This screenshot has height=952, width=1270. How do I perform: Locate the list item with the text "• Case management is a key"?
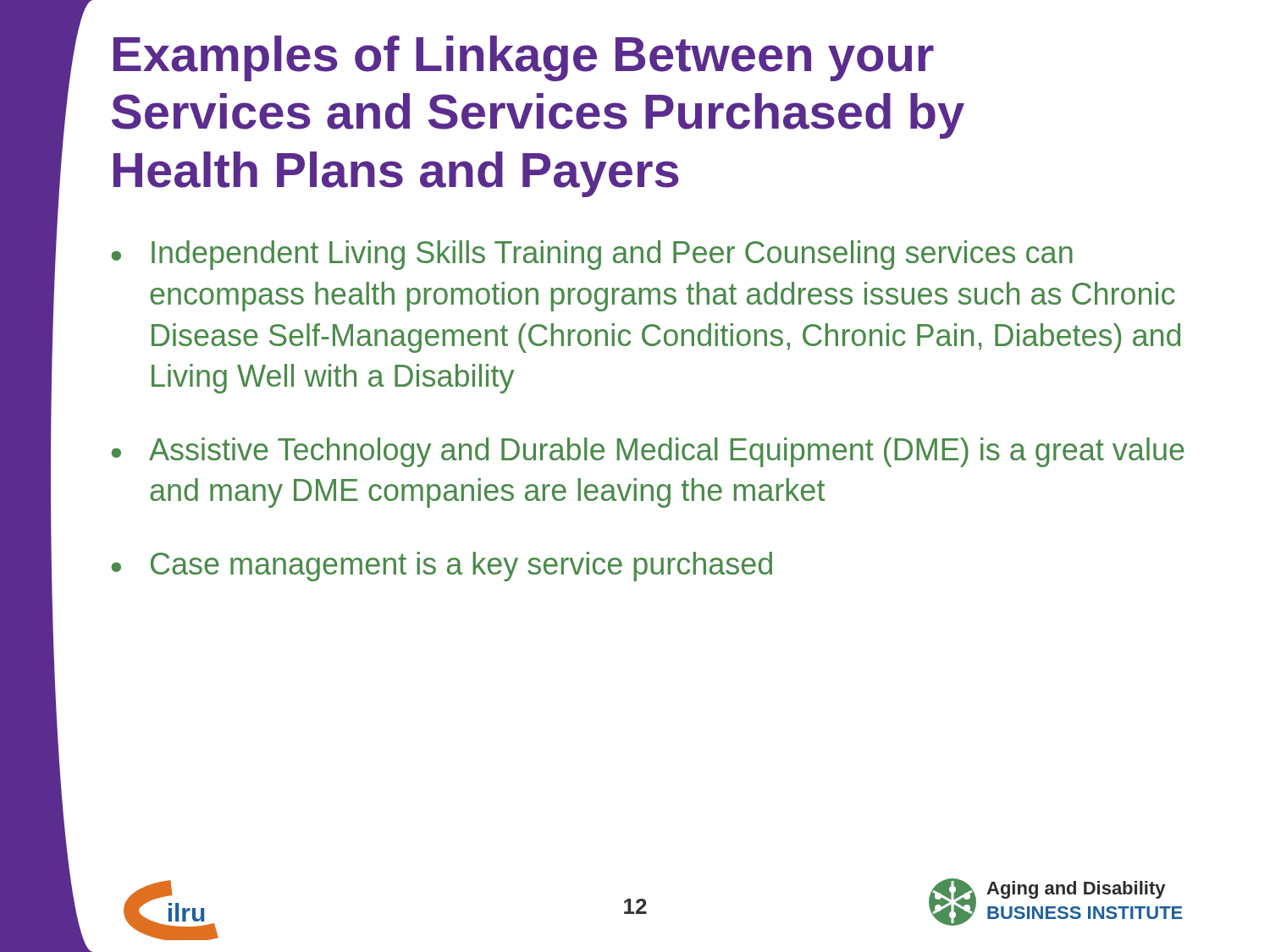[442, 565]
